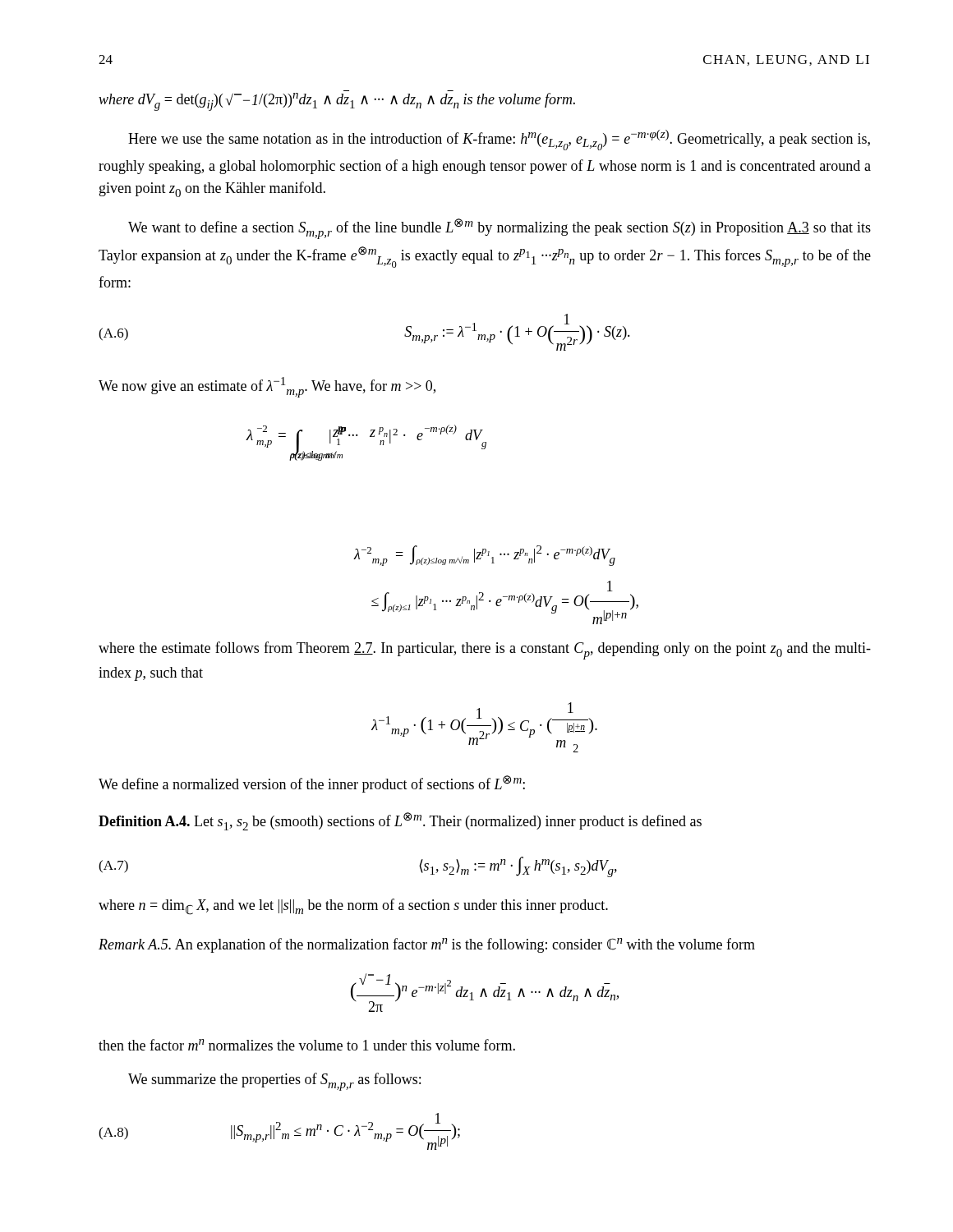Click on the text block that says "We now give an estimate of λ−1m,p. We"

click(267, 387)
